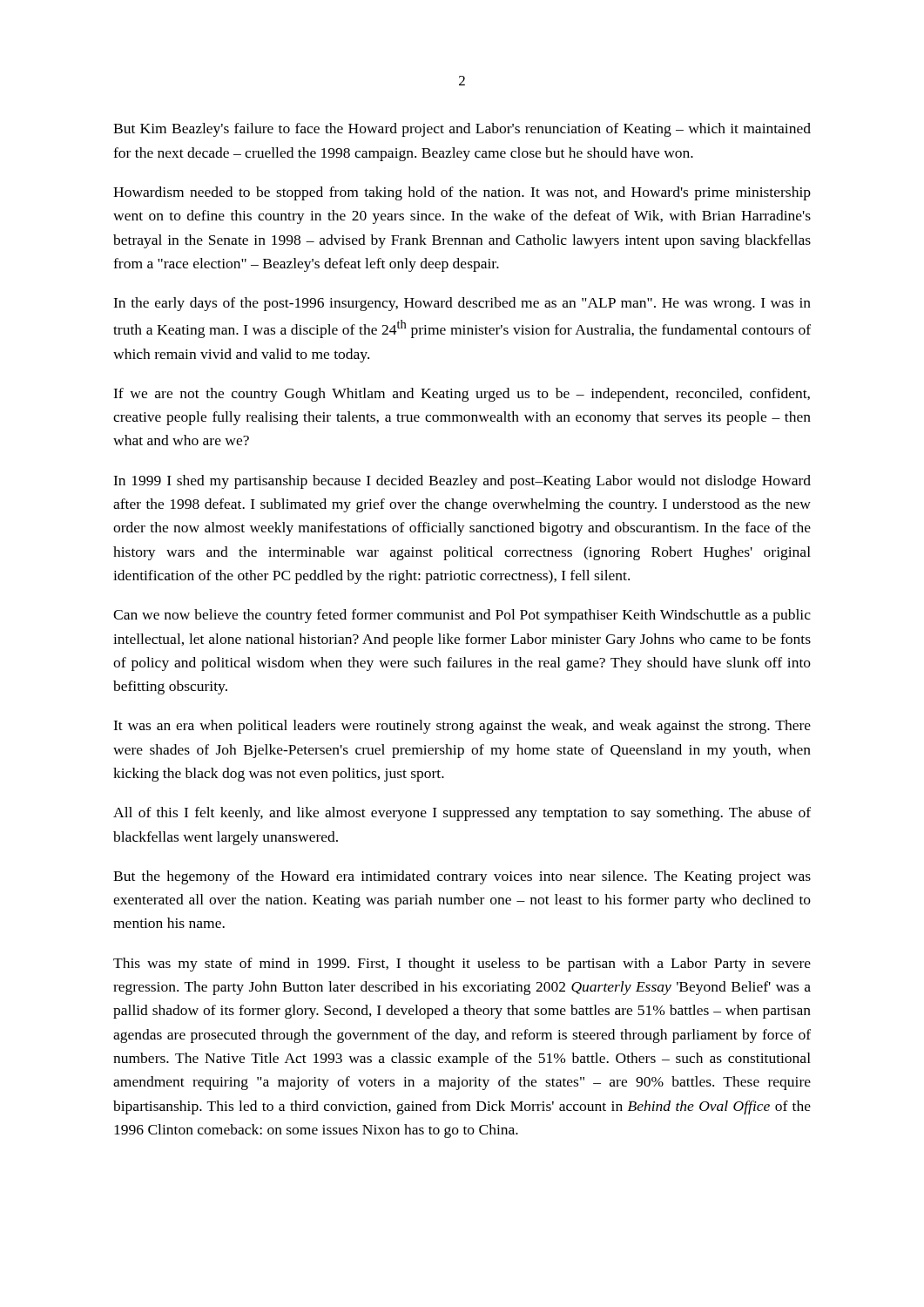Find the block on this page that starts "In 1999 I shed my partisanship"
The height and width of the screenshot is (1307, 924).
(462, 527)
